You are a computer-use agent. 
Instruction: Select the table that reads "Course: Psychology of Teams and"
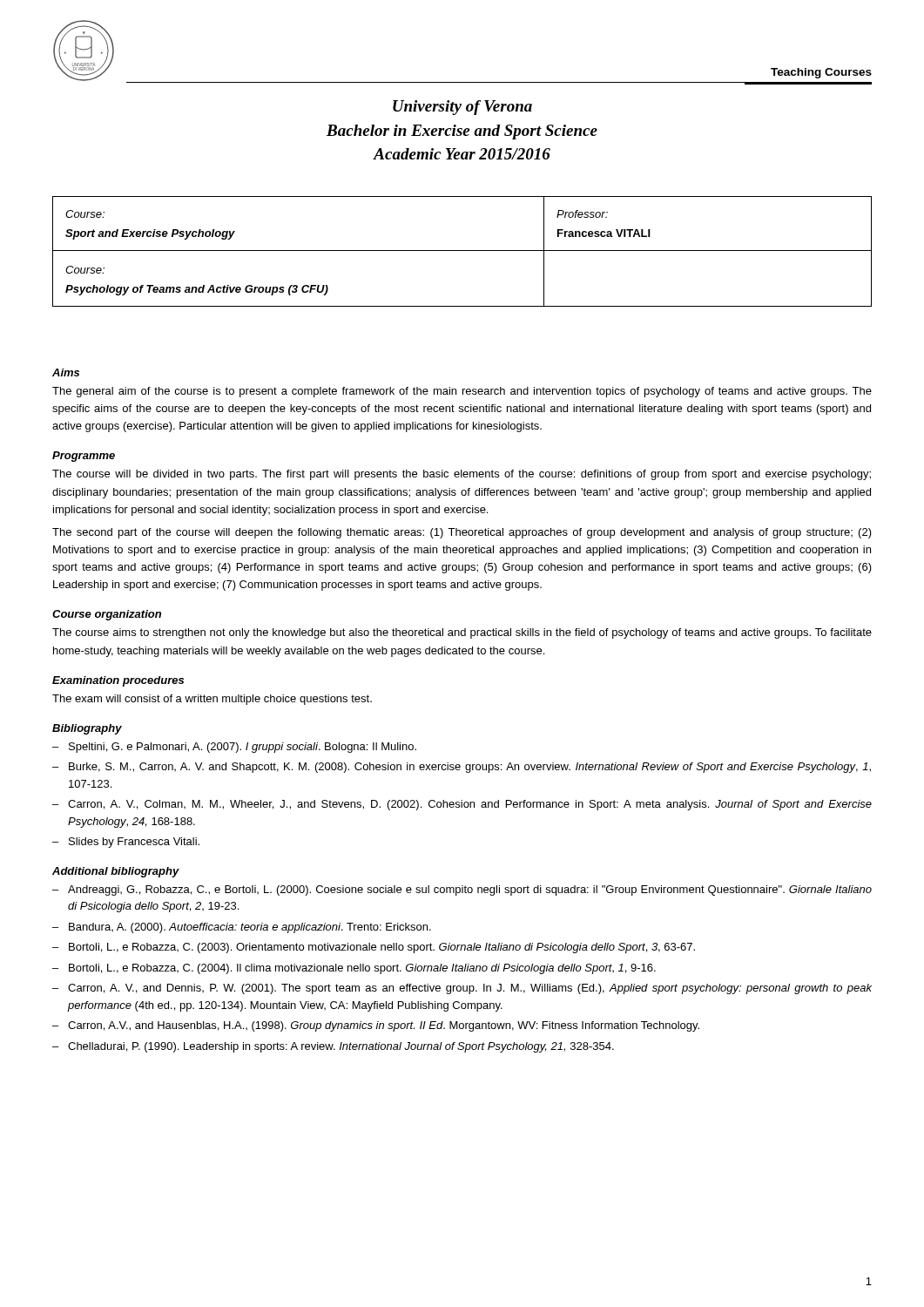coord(462,251)
